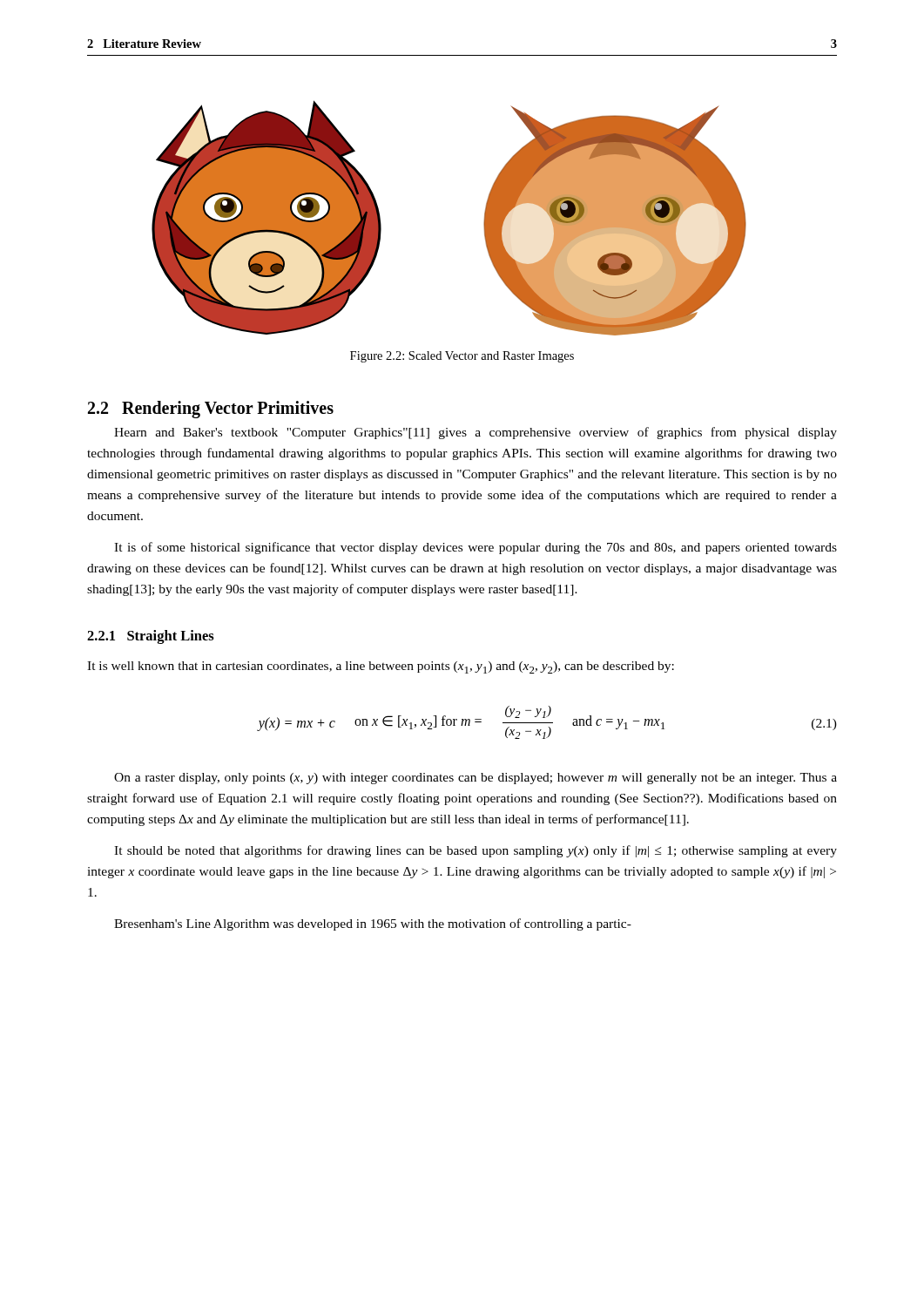The image size is (924, 1307).
Task: Click on the text block starting "It is well known that"
Action: (x=381, y=667)
